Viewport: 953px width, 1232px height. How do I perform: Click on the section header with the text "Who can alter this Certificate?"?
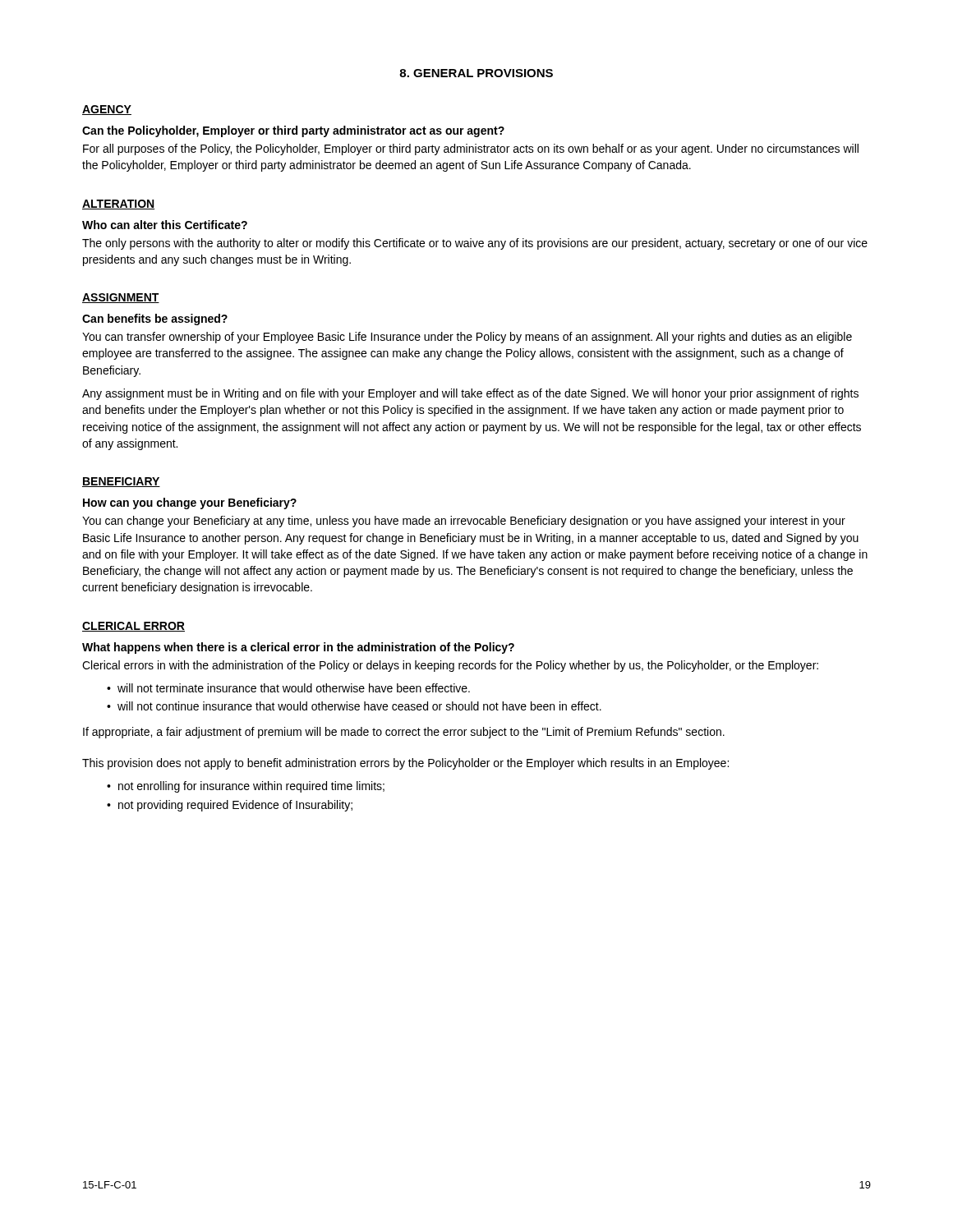coord(165,225)
